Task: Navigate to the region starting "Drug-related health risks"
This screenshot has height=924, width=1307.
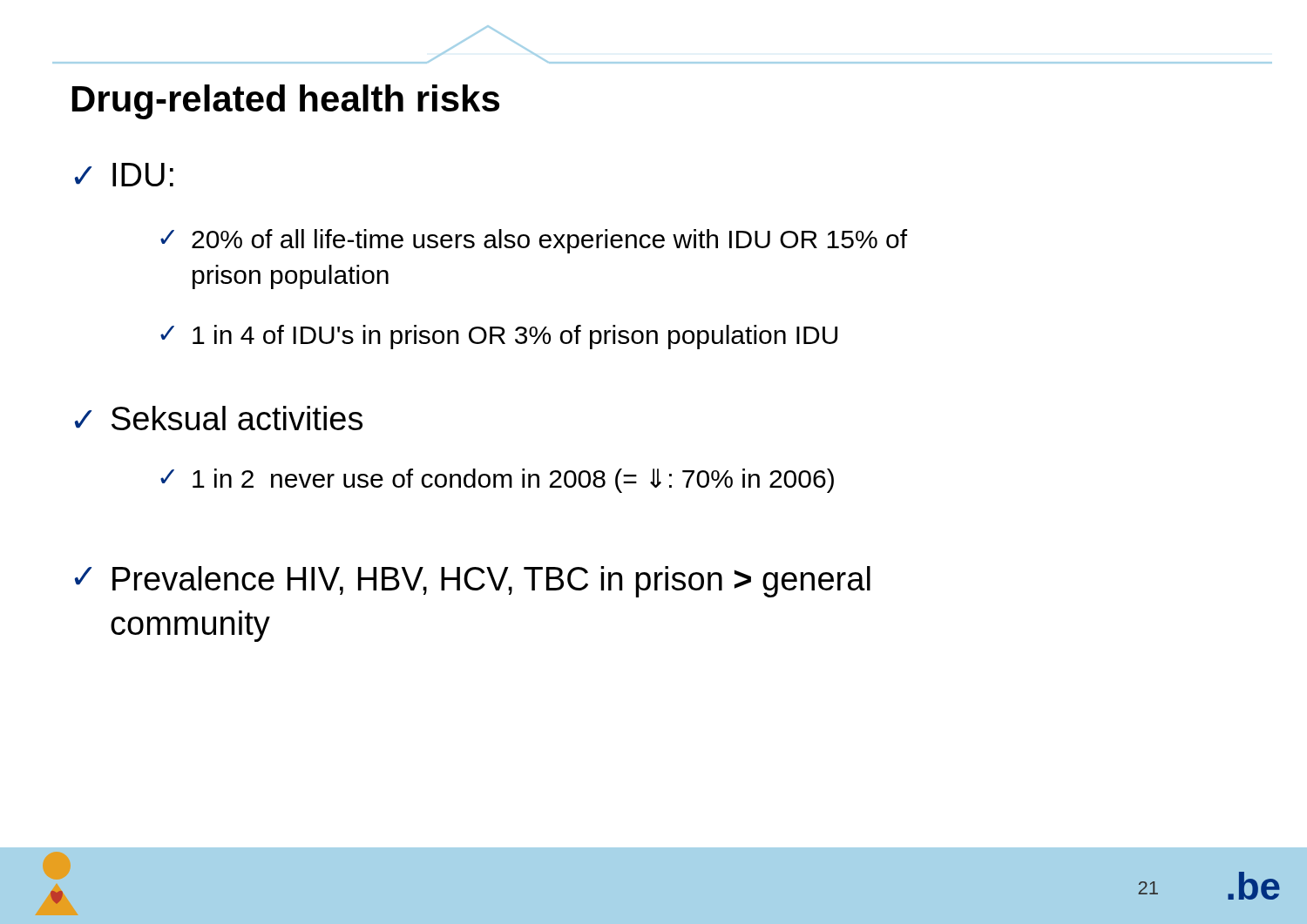Action: coord(285,99)
